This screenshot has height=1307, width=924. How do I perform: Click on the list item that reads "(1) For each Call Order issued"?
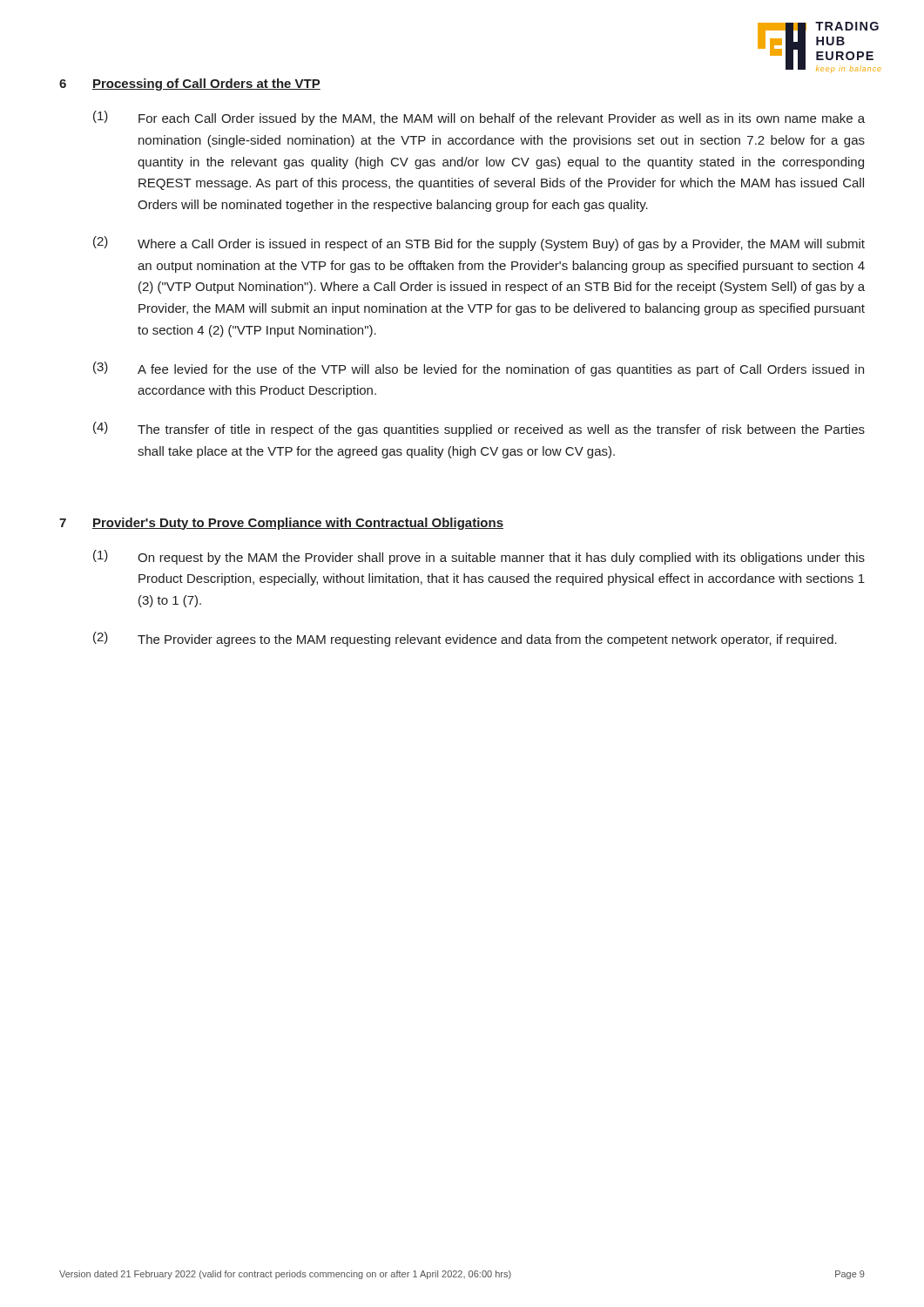tap(479, 162)
